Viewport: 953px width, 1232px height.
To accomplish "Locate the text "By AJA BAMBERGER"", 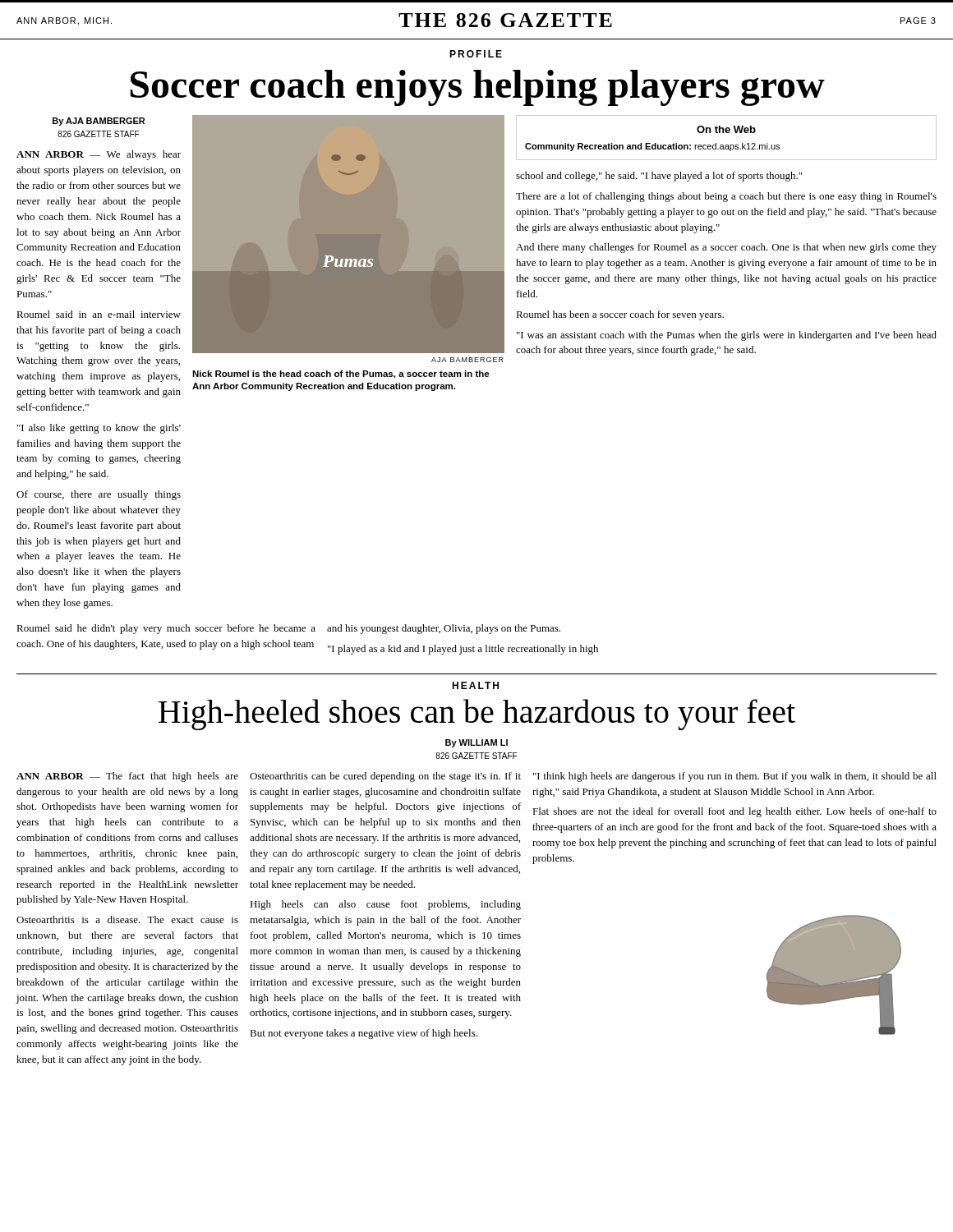I will click(99, 121).
